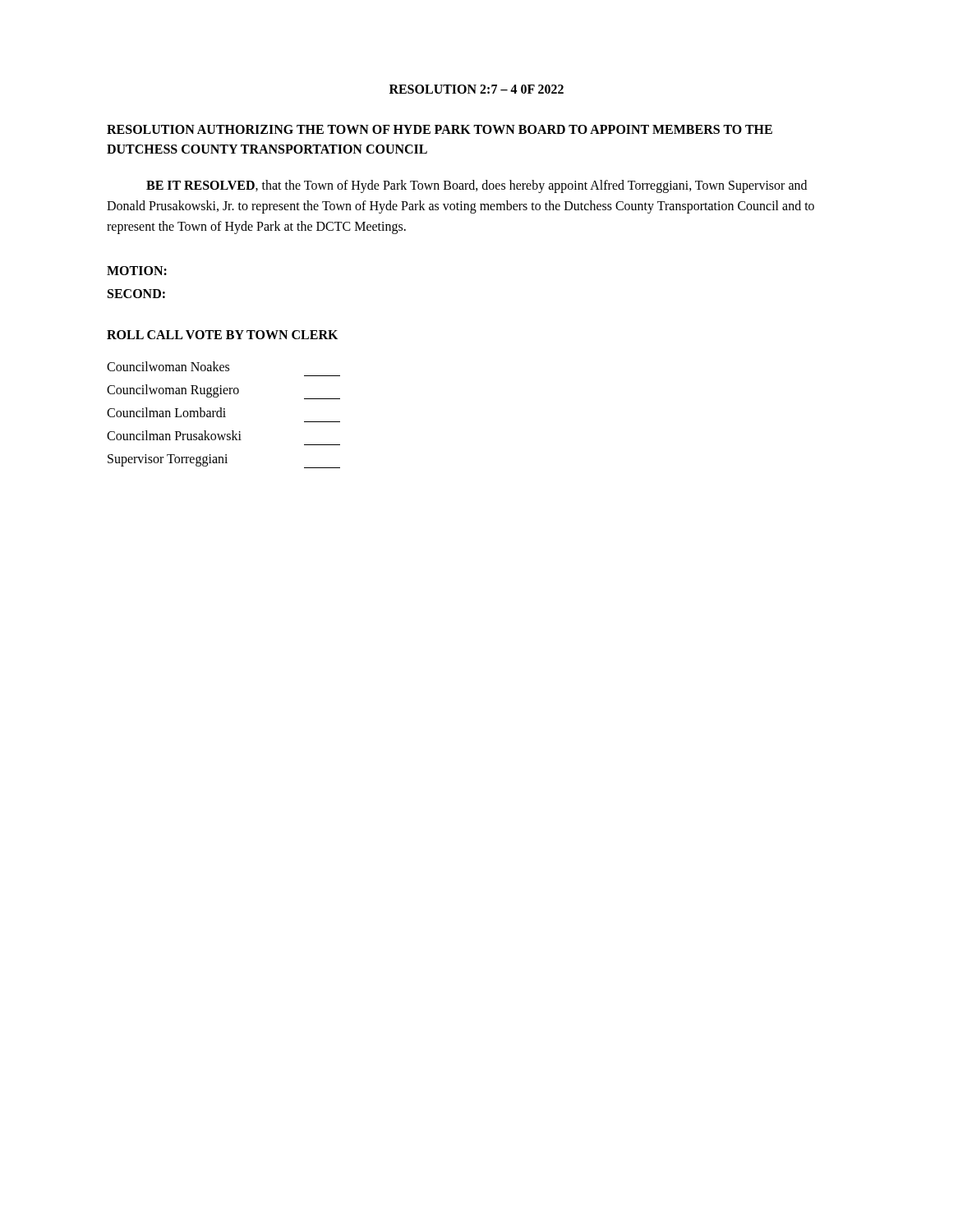Locate the text "Councilman Prusakowski"

(x=223, y=436)
